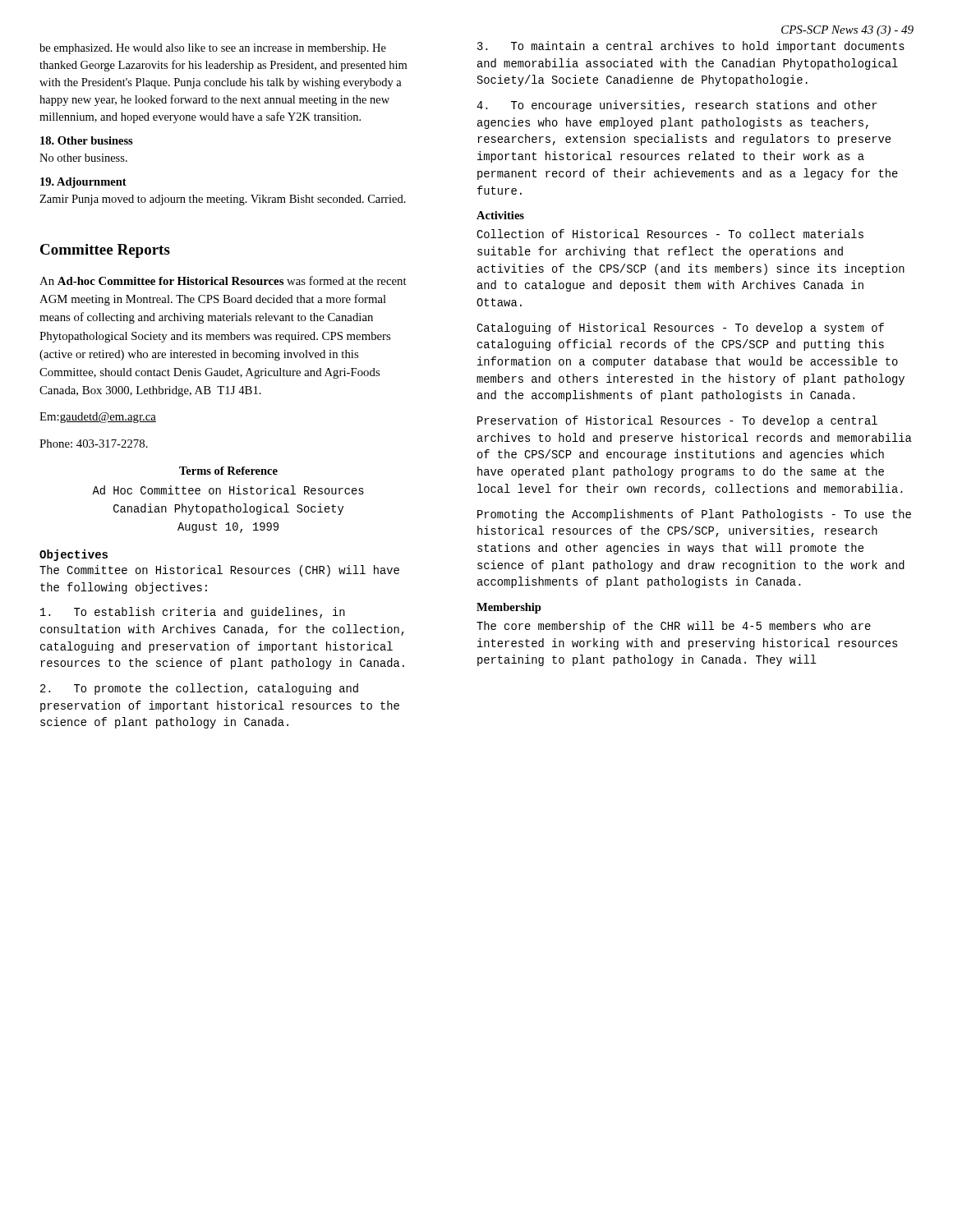Find the element starting "Cataloguing of Historical Resources -"
953x1232 pixels.
(691, 363)
